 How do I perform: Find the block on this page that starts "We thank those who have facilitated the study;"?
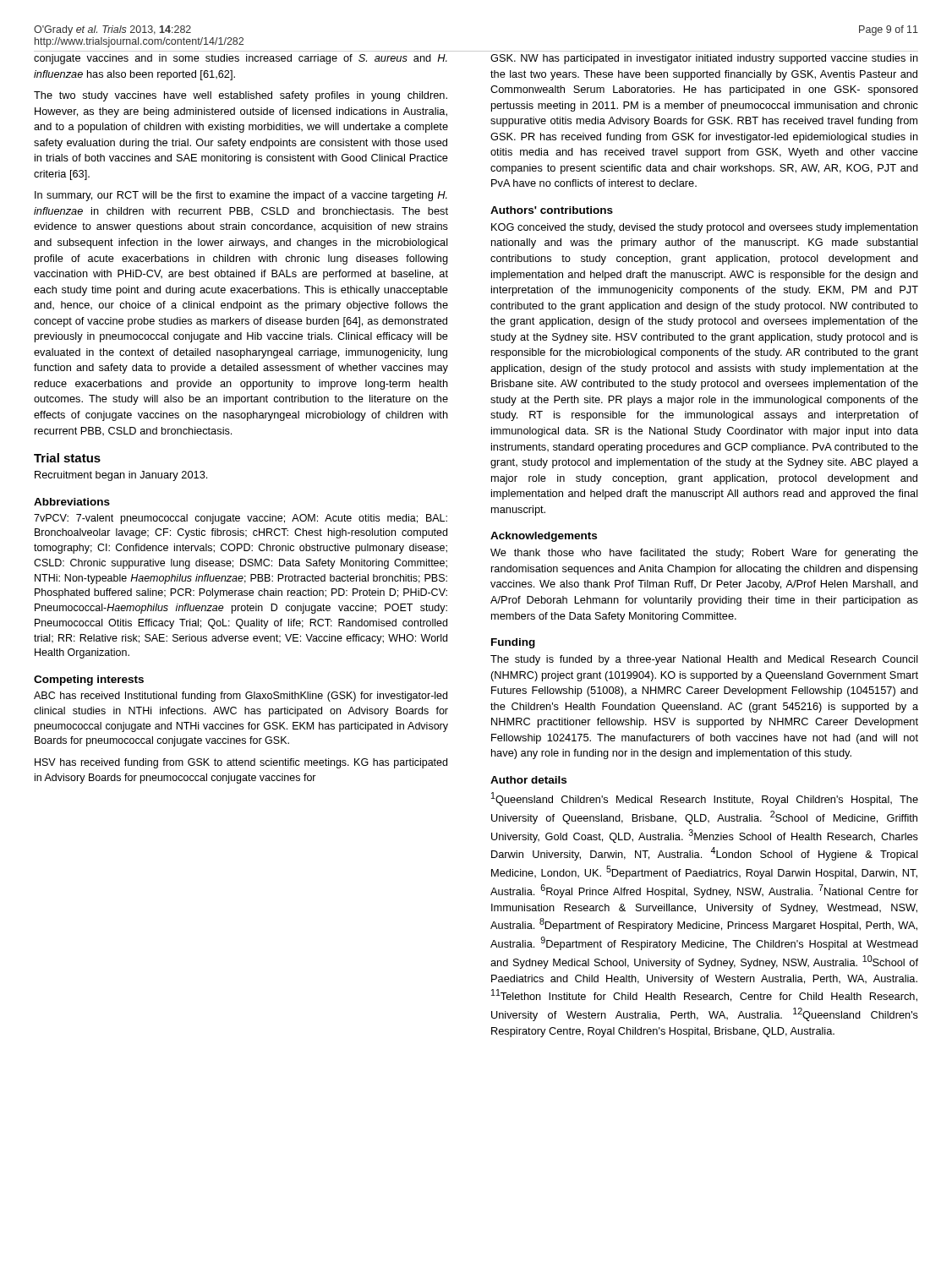tap(704, 585)
